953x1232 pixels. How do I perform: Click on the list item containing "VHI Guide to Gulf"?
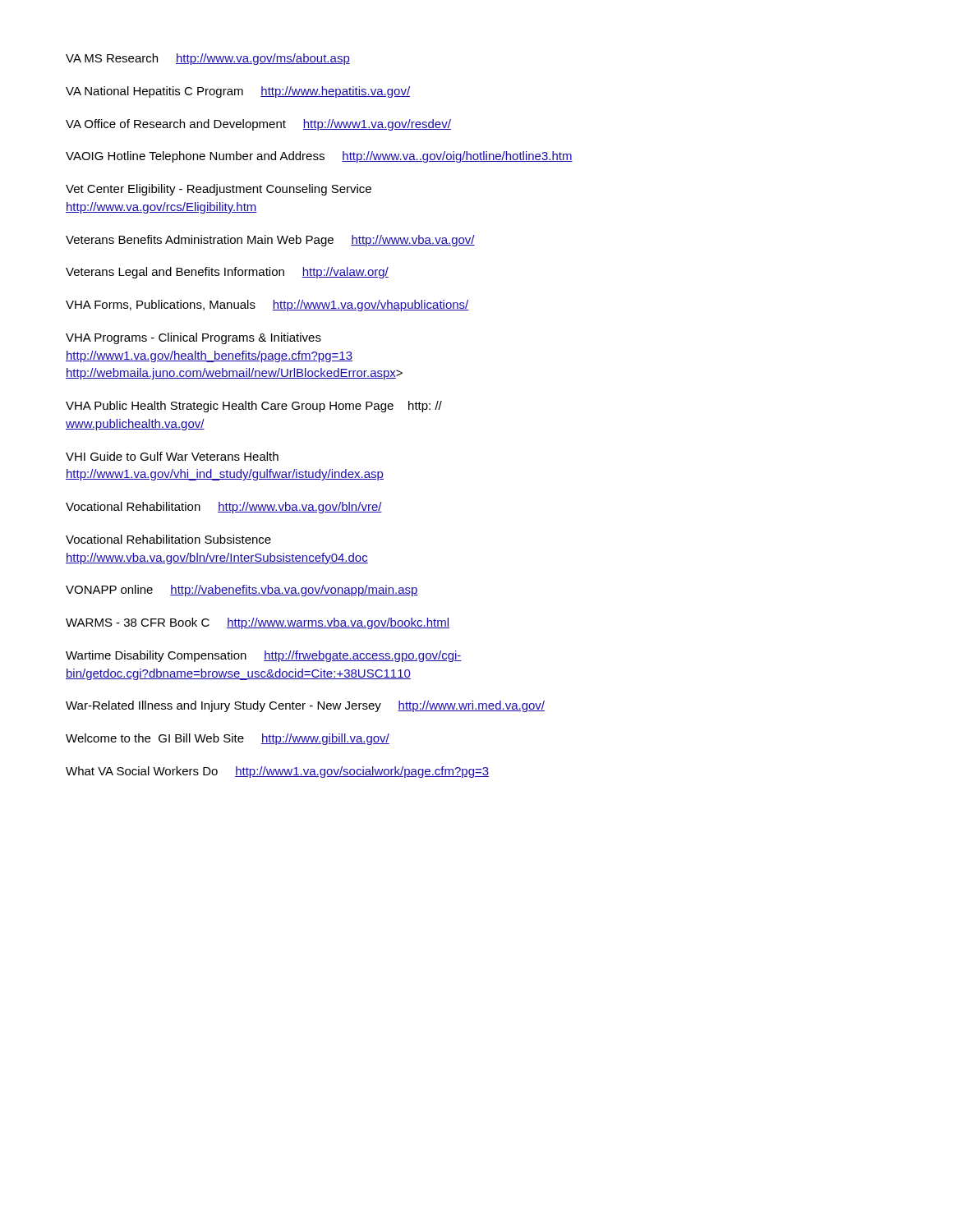pos(225,465)
